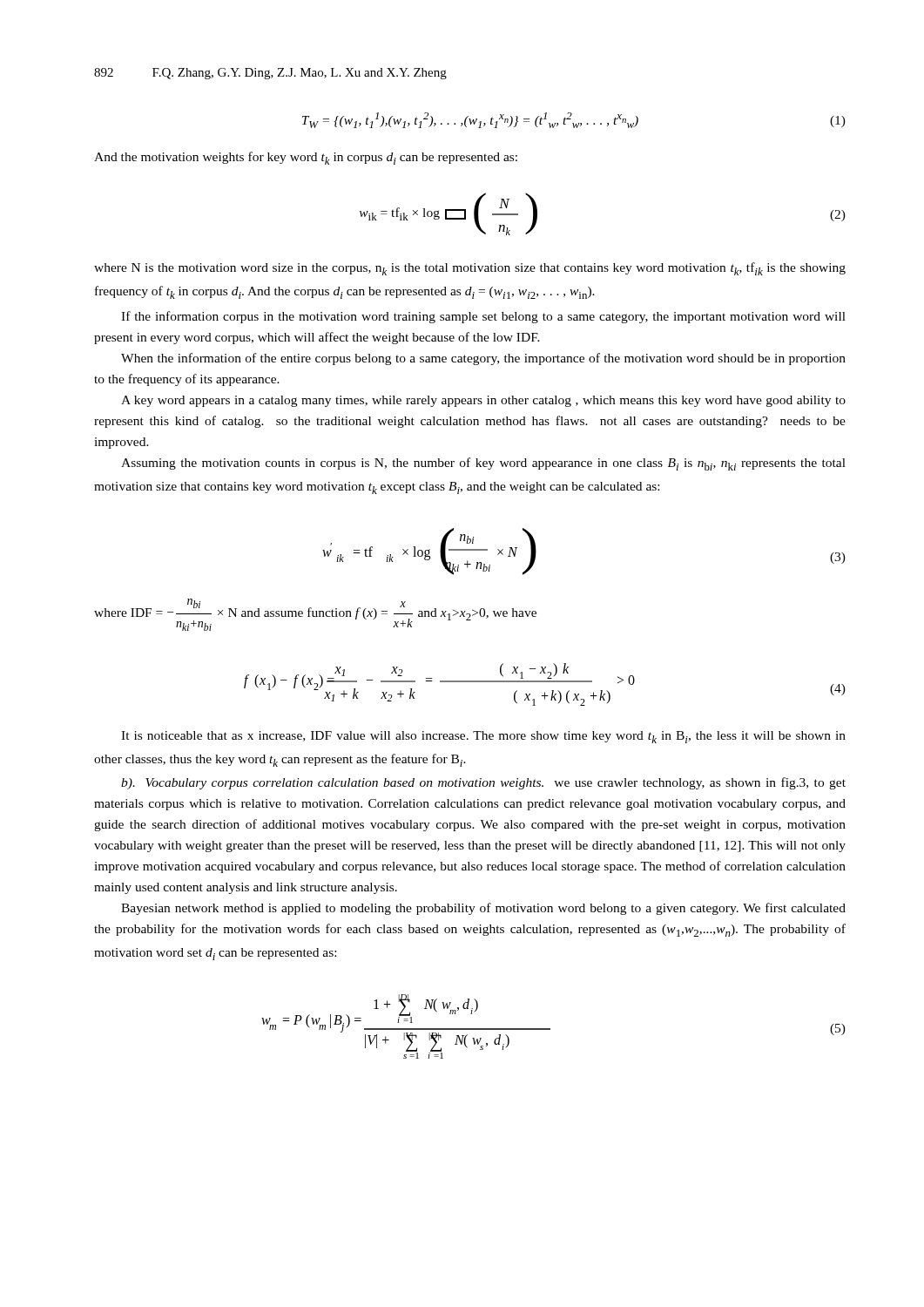Where is the formula that starts "TW = {(w1, t11),(w1, t12), . . ."?
924x1307 pixels.
(573, 121)
